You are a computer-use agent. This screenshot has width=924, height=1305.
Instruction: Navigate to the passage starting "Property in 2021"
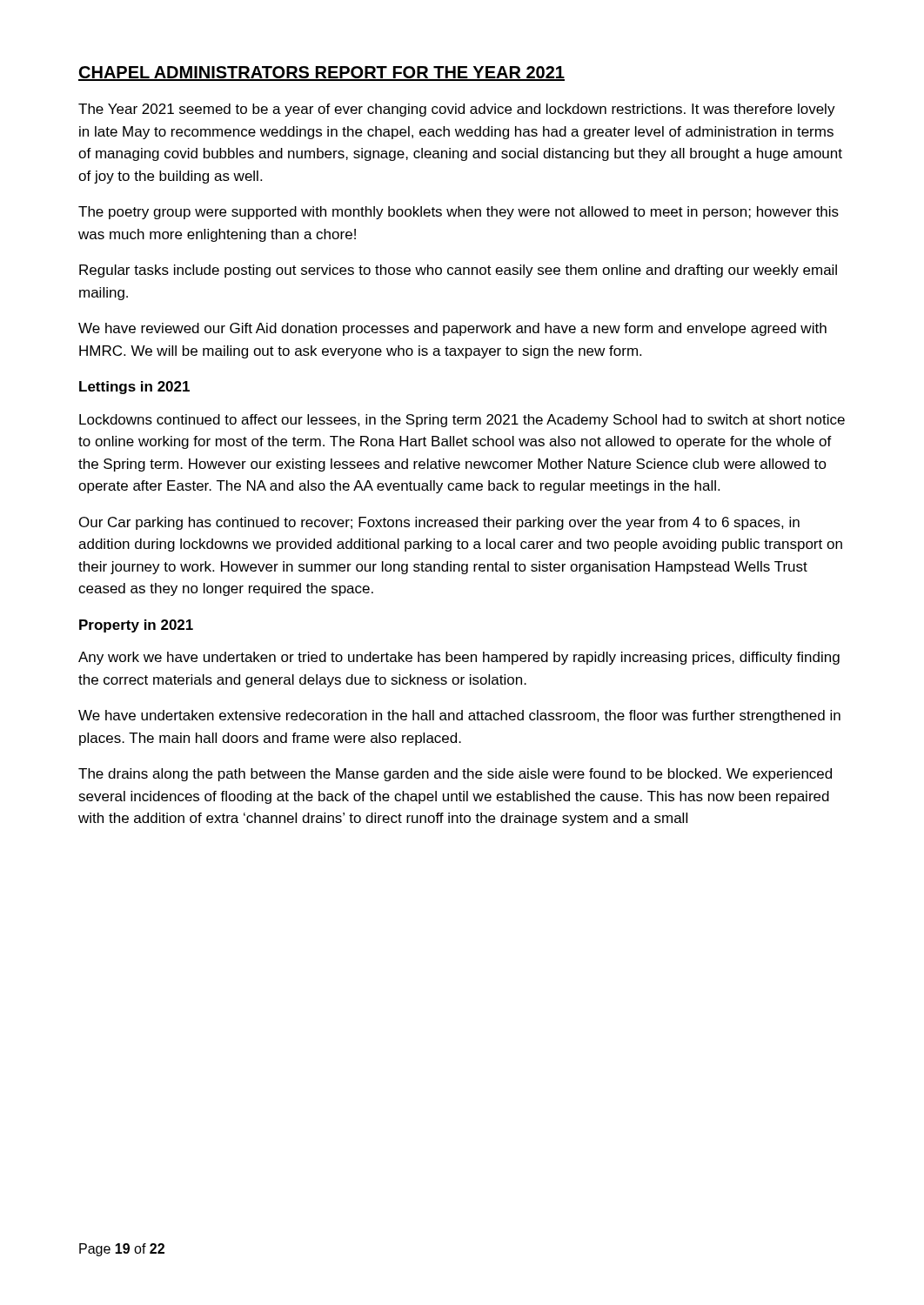pyautogui.click(x=136, y=625)
